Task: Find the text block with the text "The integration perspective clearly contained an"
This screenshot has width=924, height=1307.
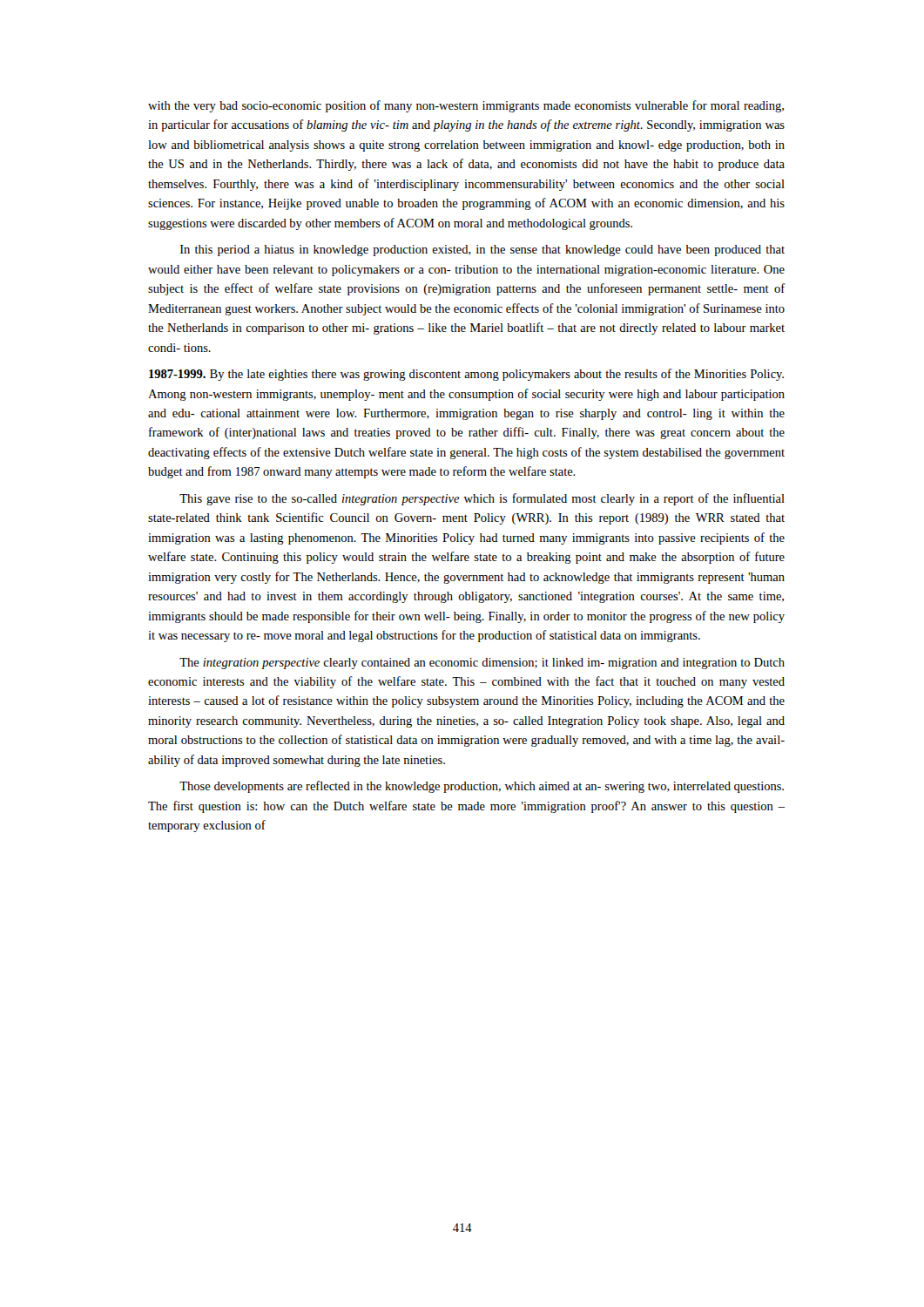Action: pyautogui.click(x=466, y=711)
